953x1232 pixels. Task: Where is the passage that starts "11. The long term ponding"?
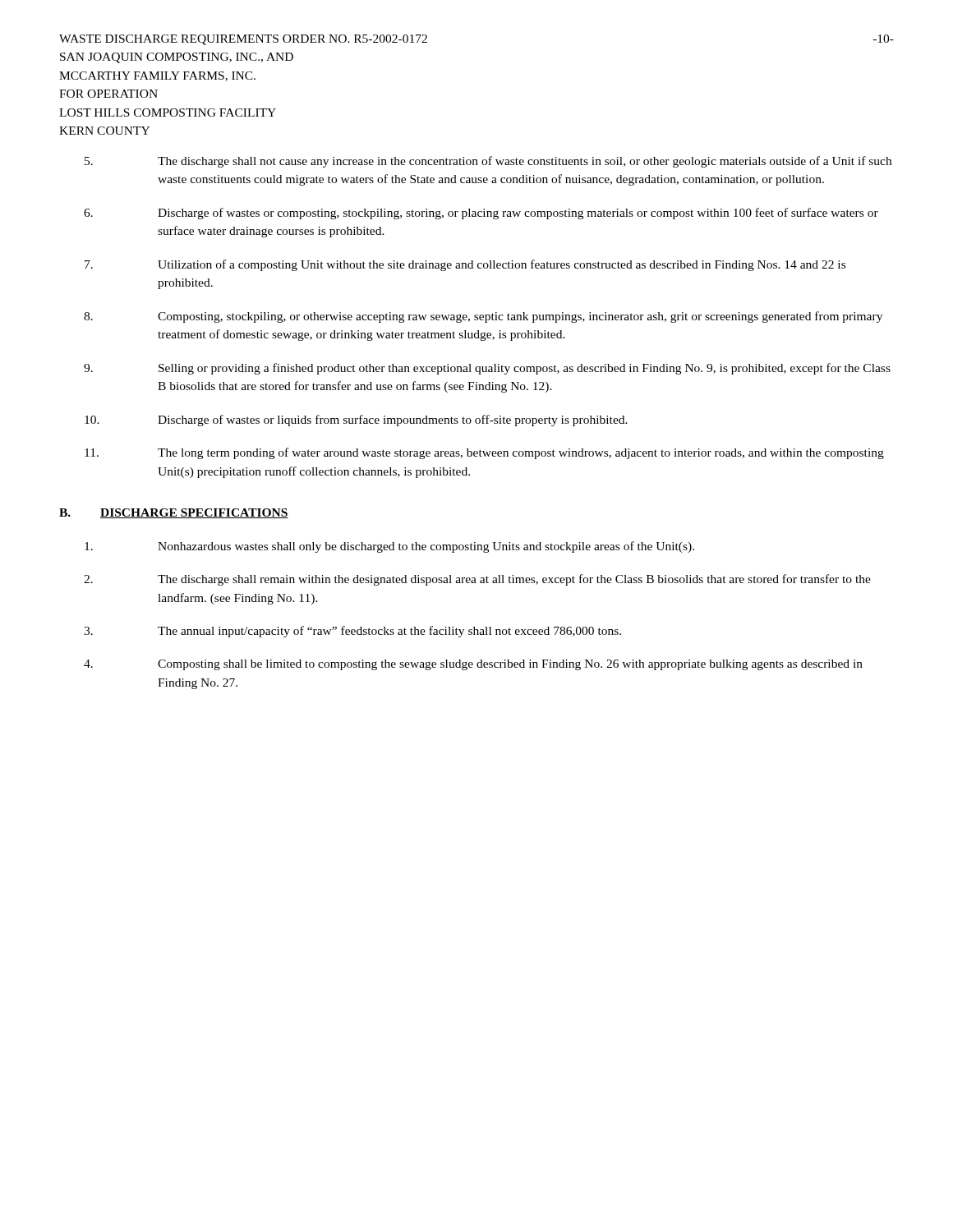click(x=476, y=462)
